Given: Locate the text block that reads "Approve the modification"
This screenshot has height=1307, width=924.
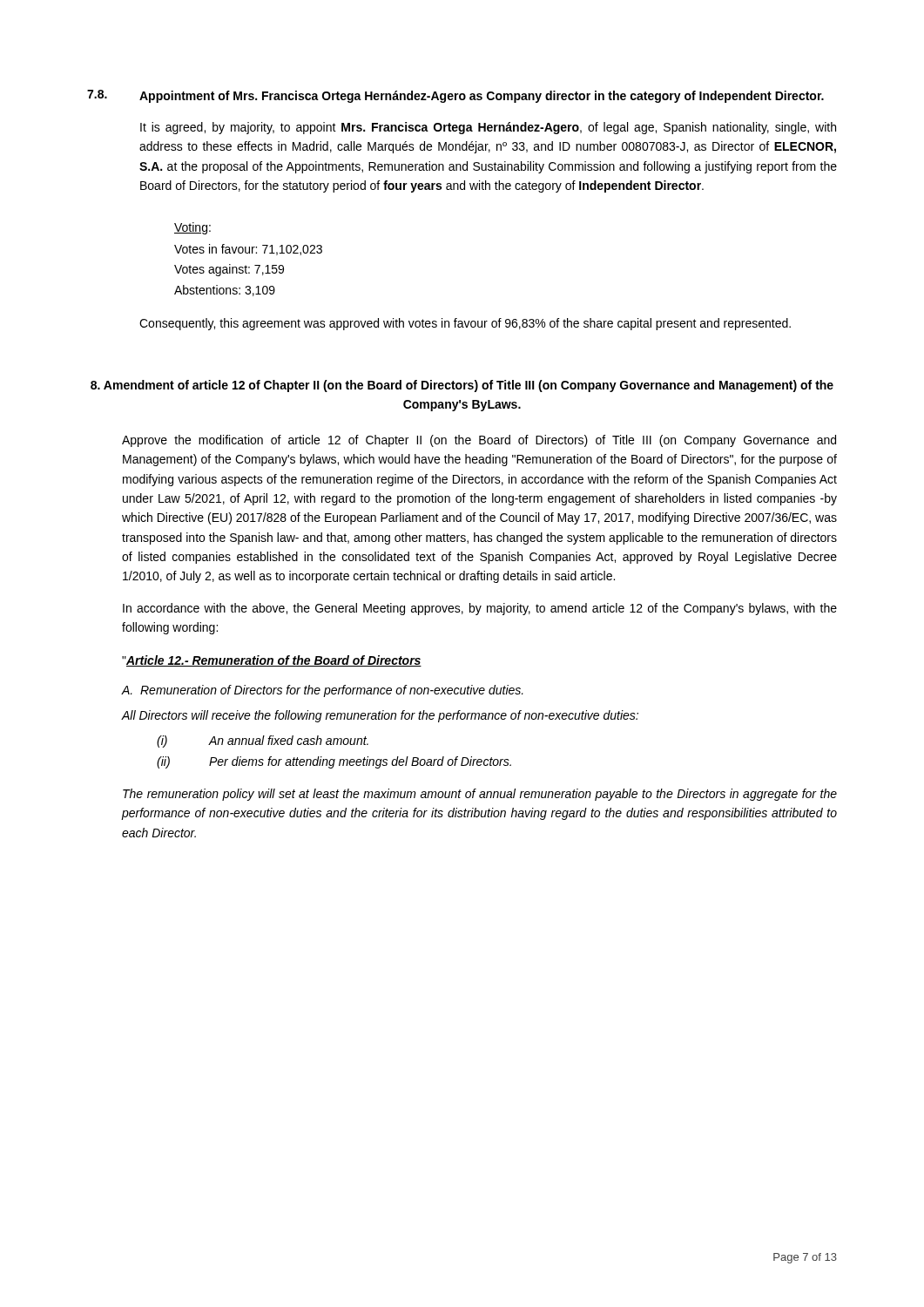Looking at the screenshot, I should click(x=479, y=508).
